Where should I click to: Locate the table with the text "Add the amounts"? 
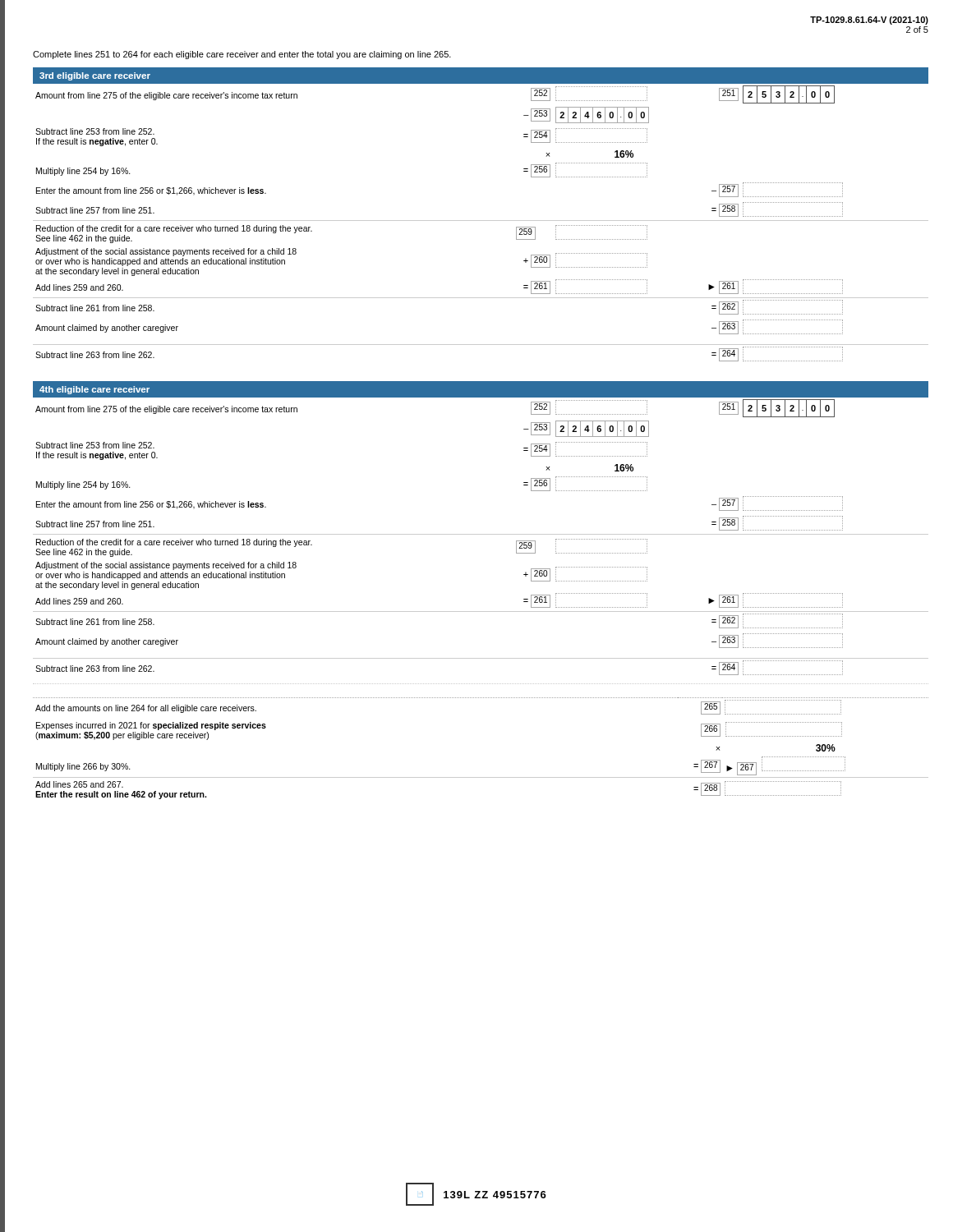481,749
